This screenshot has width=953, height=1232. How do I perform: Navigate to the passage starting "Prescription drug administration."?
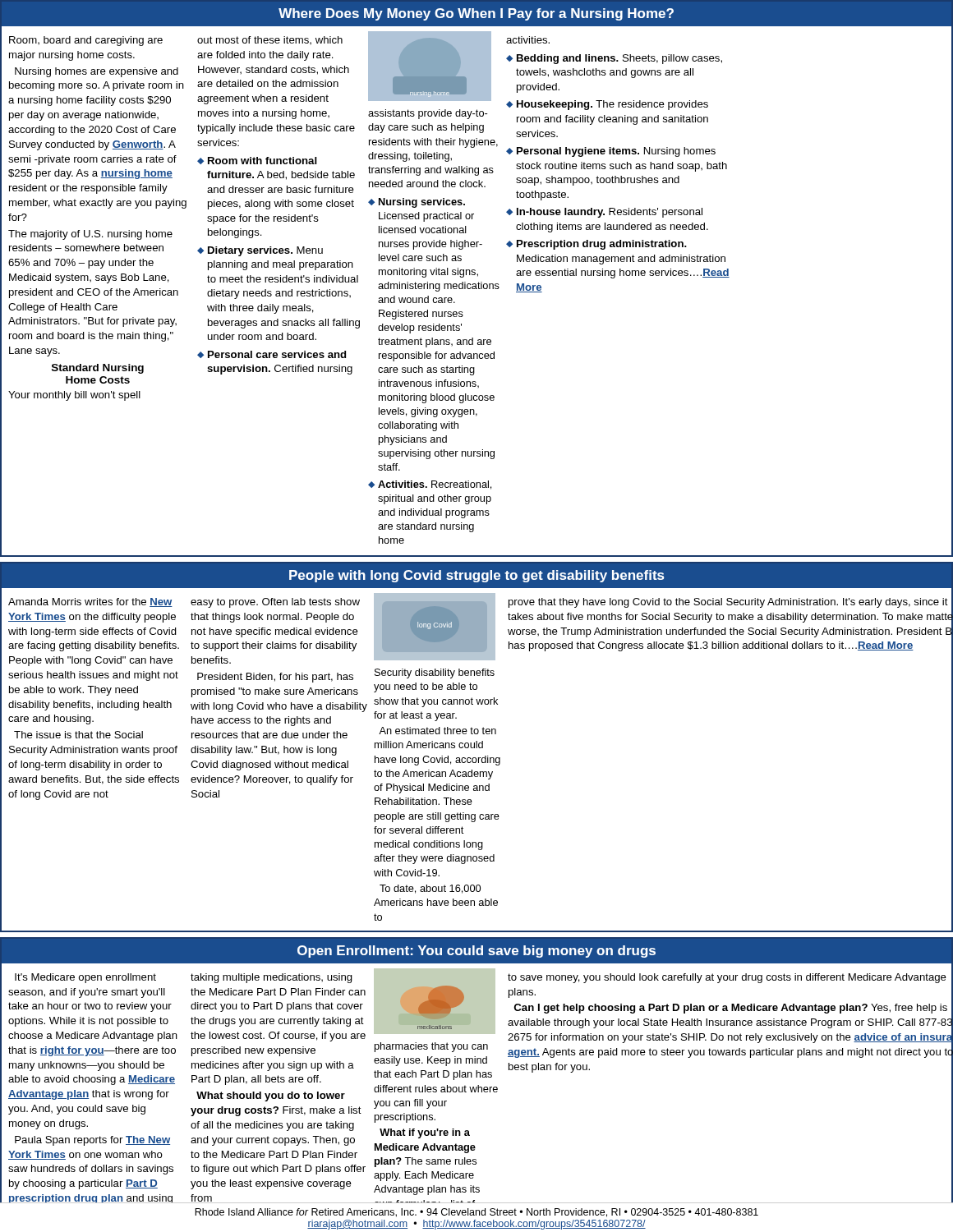click(x=626, y=266)
